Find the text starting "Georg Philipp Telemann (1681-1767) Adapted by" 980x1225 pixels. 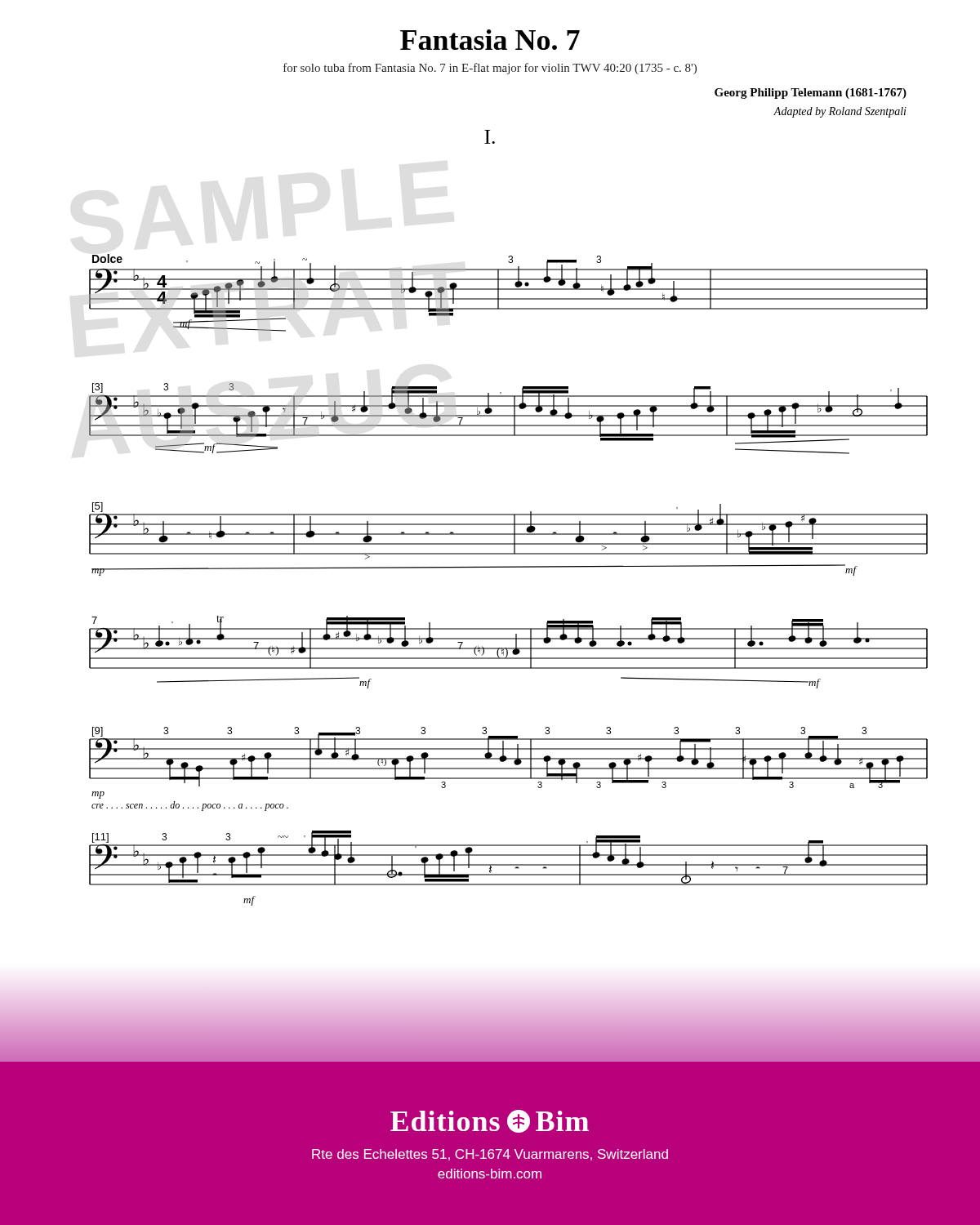pyautogui.click(x=810, y=102)
